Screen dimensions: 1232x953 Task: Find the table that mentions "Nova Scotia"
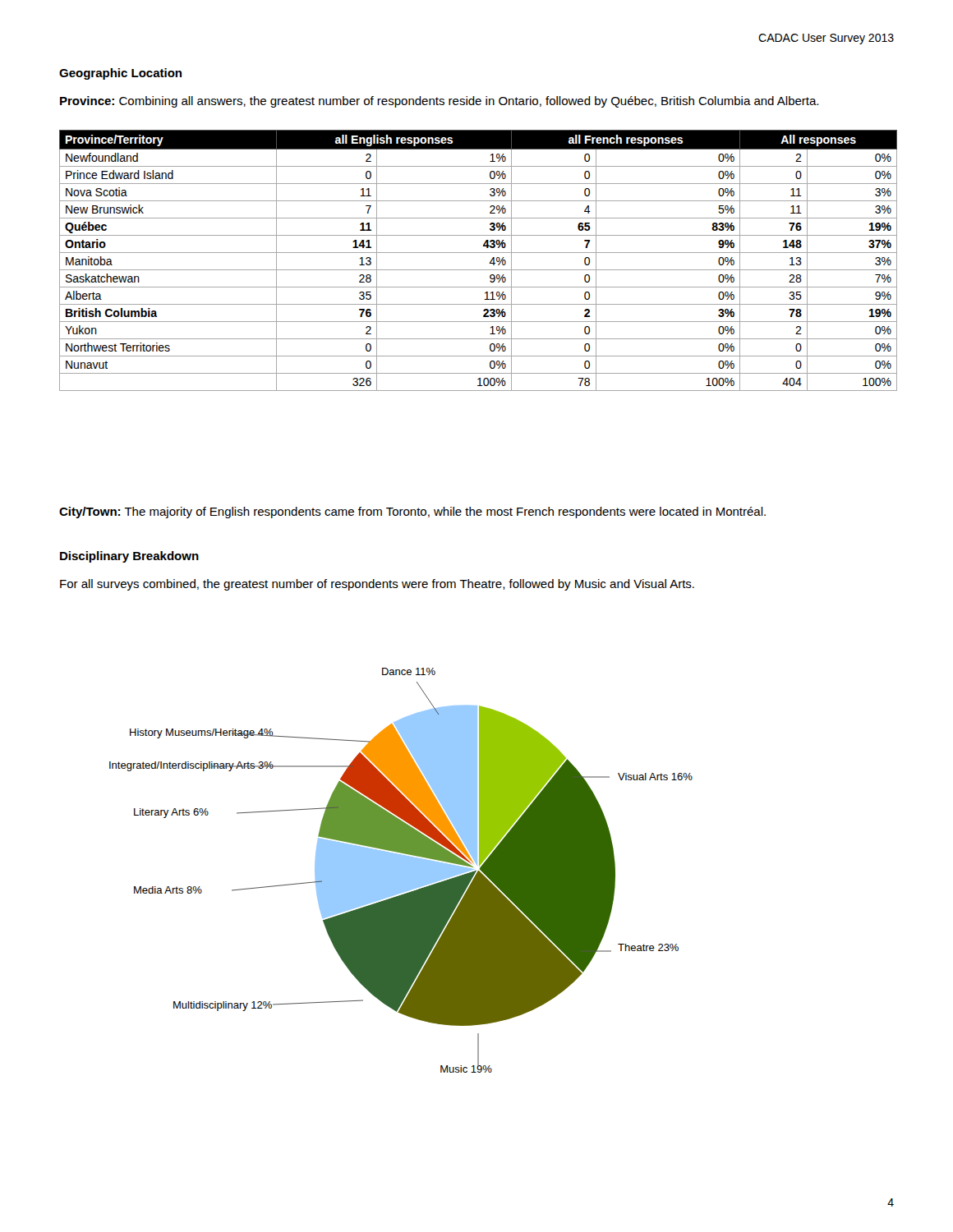pos(478,260)
